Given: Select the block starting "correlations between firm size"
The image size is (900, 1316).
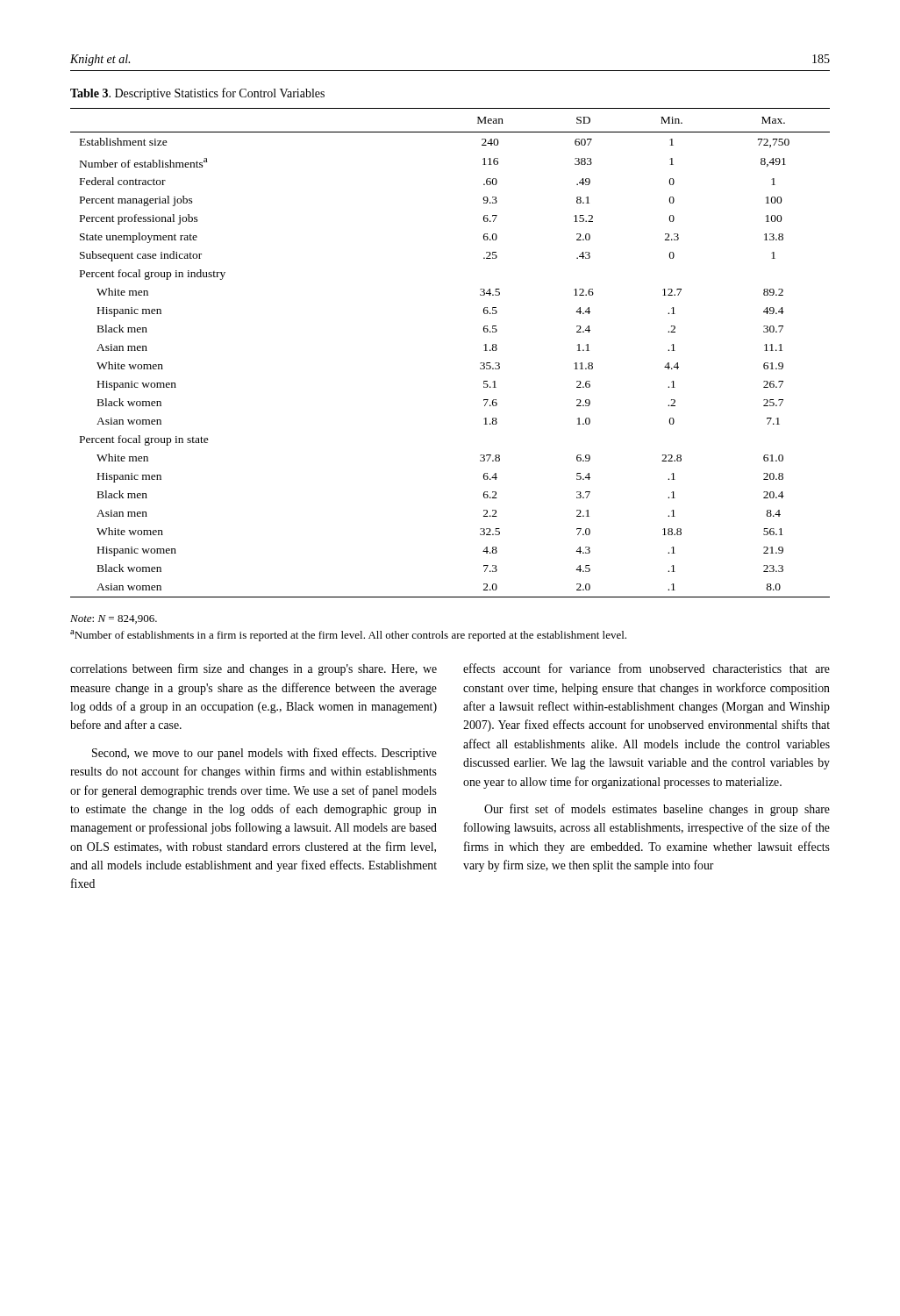Looking at the screenshot, I should (254, 777).
